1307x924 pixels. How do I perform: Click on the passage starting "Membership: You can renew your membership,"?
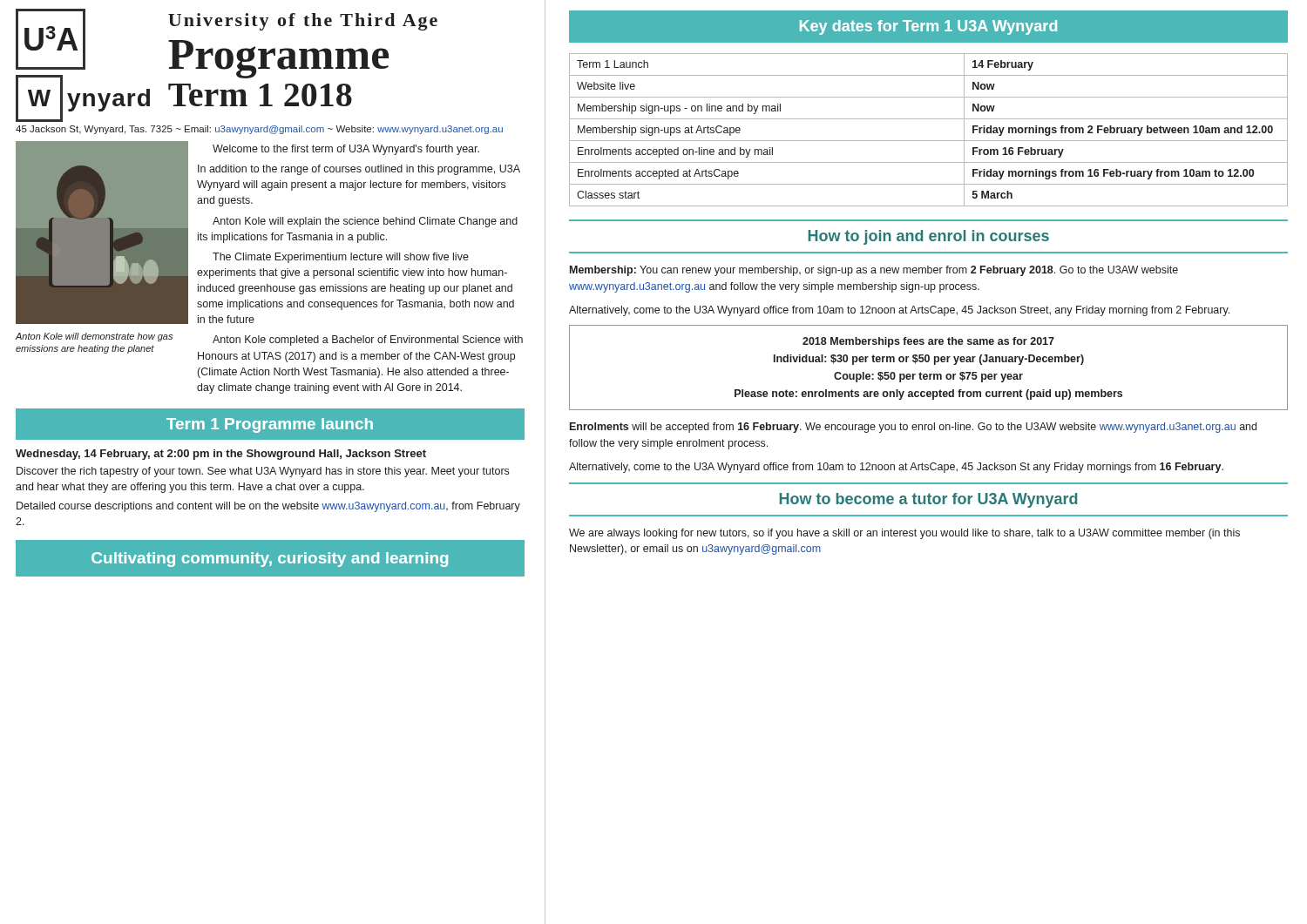(874, 278)
